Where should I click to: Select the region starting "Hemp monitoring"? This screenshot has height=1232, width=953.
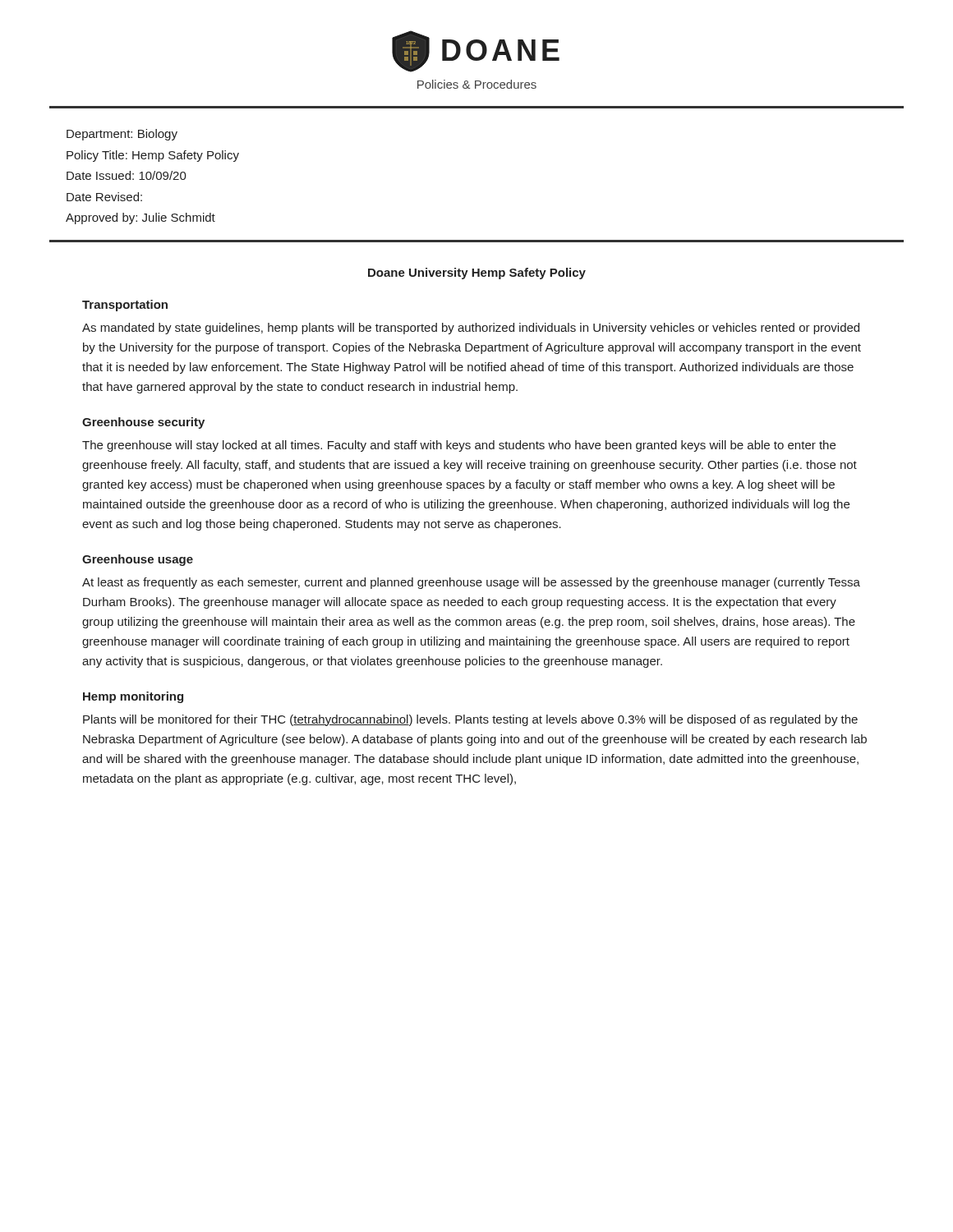click(133, 696)
